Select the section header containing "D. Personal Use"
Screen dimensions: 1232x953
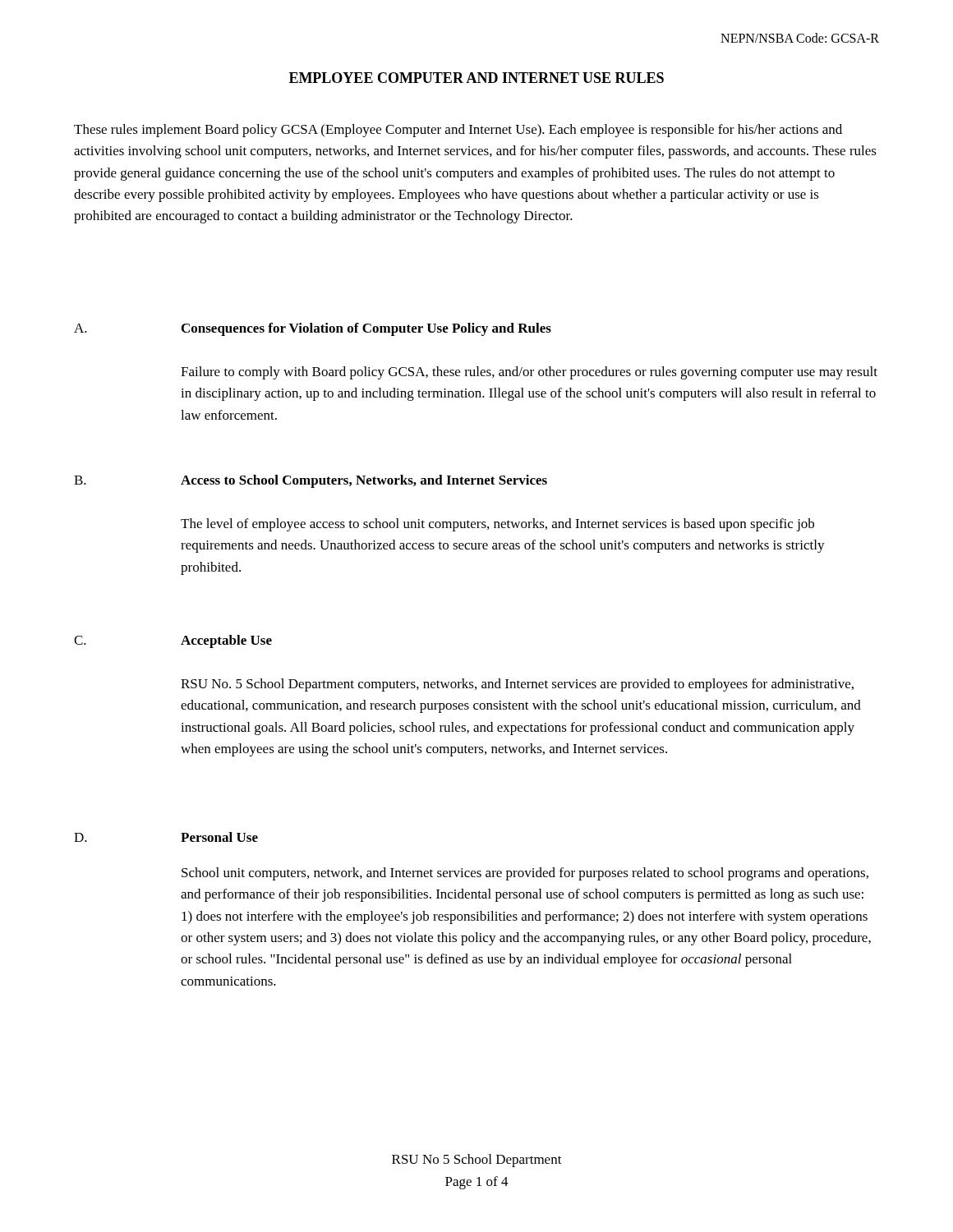77,837
